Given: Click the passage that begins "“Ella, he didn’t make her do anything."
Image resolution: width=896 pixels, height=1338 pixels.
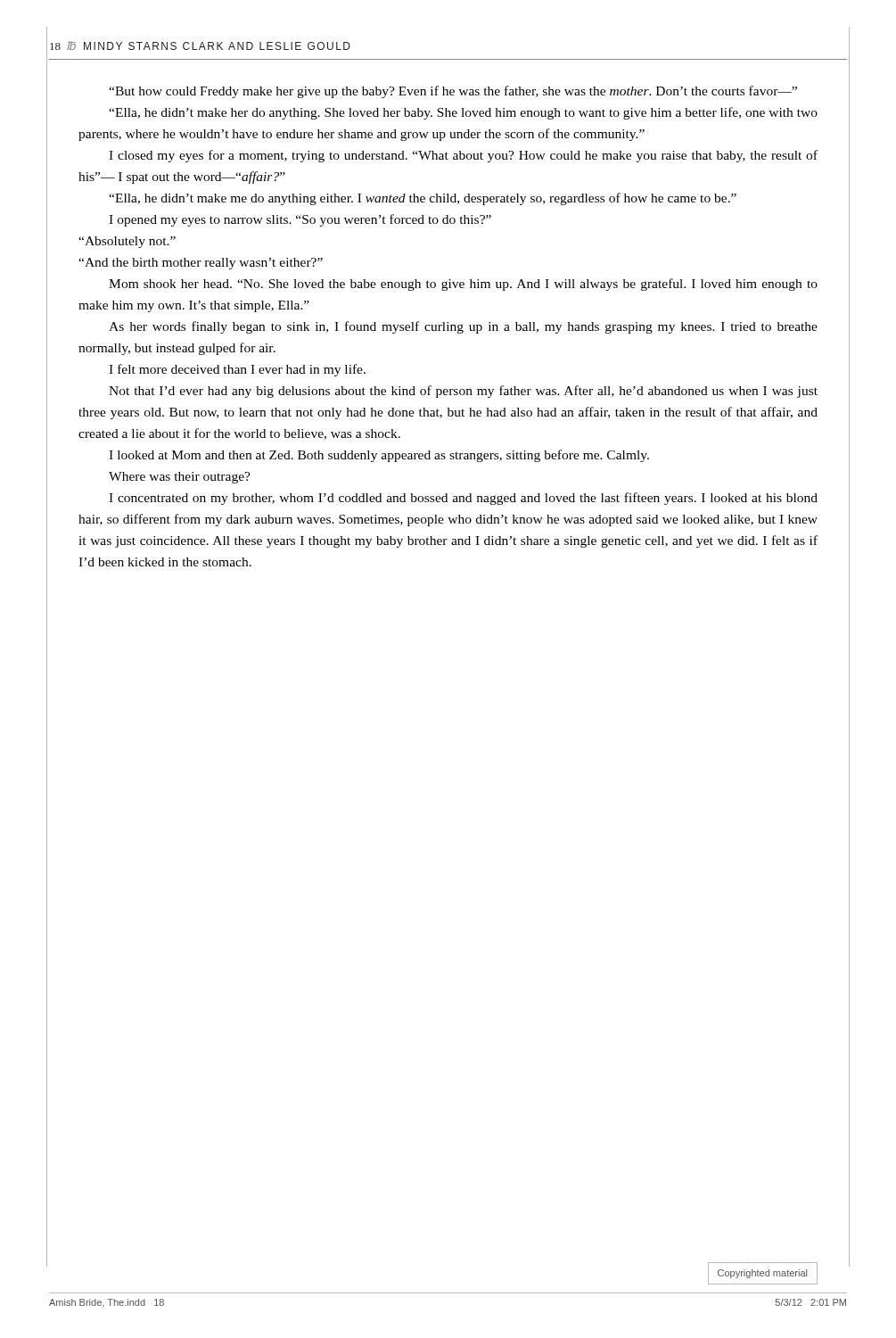Looking at the screenshot, I should pos(448,123).
